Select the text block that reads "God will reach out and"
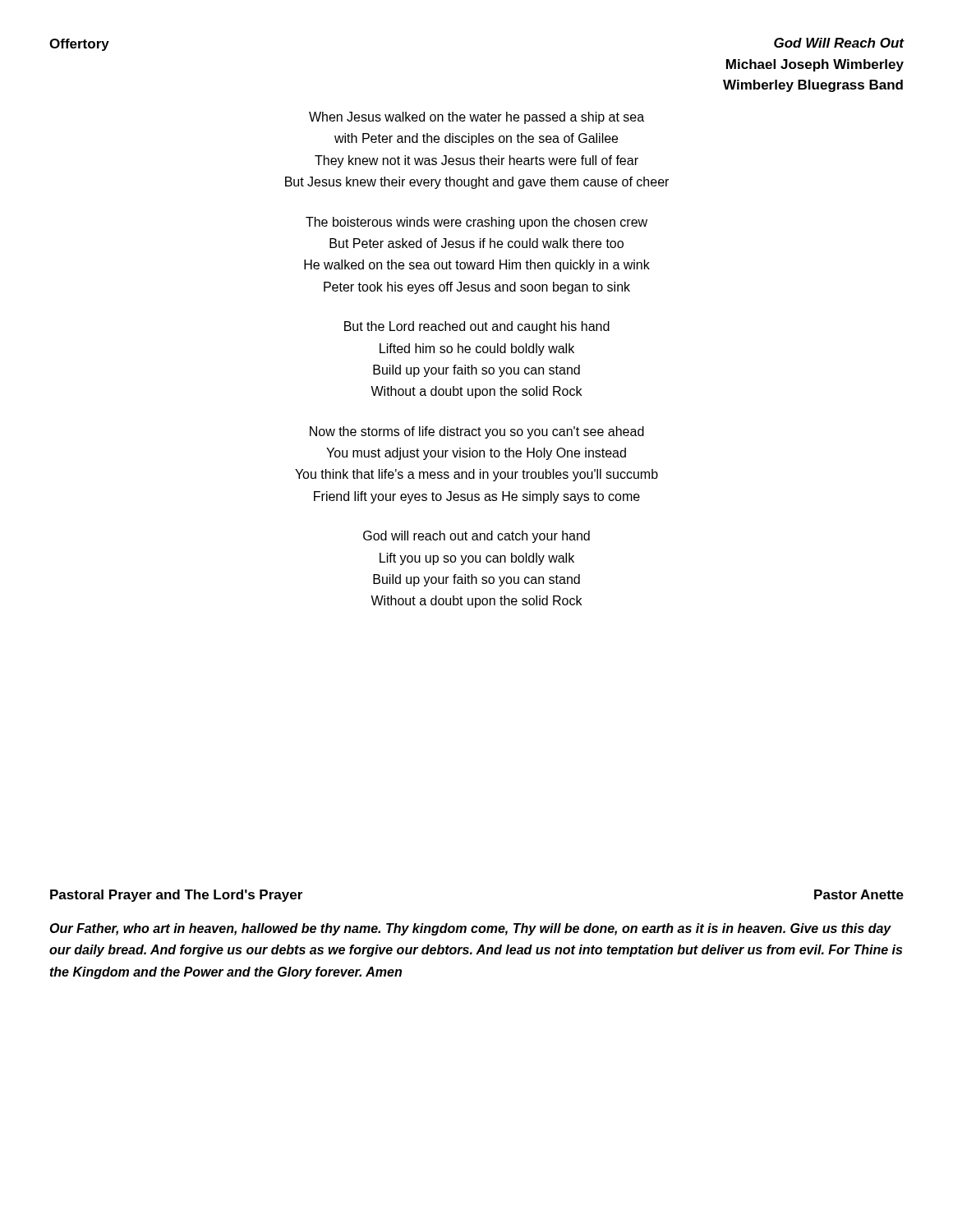 click(476, 569)
